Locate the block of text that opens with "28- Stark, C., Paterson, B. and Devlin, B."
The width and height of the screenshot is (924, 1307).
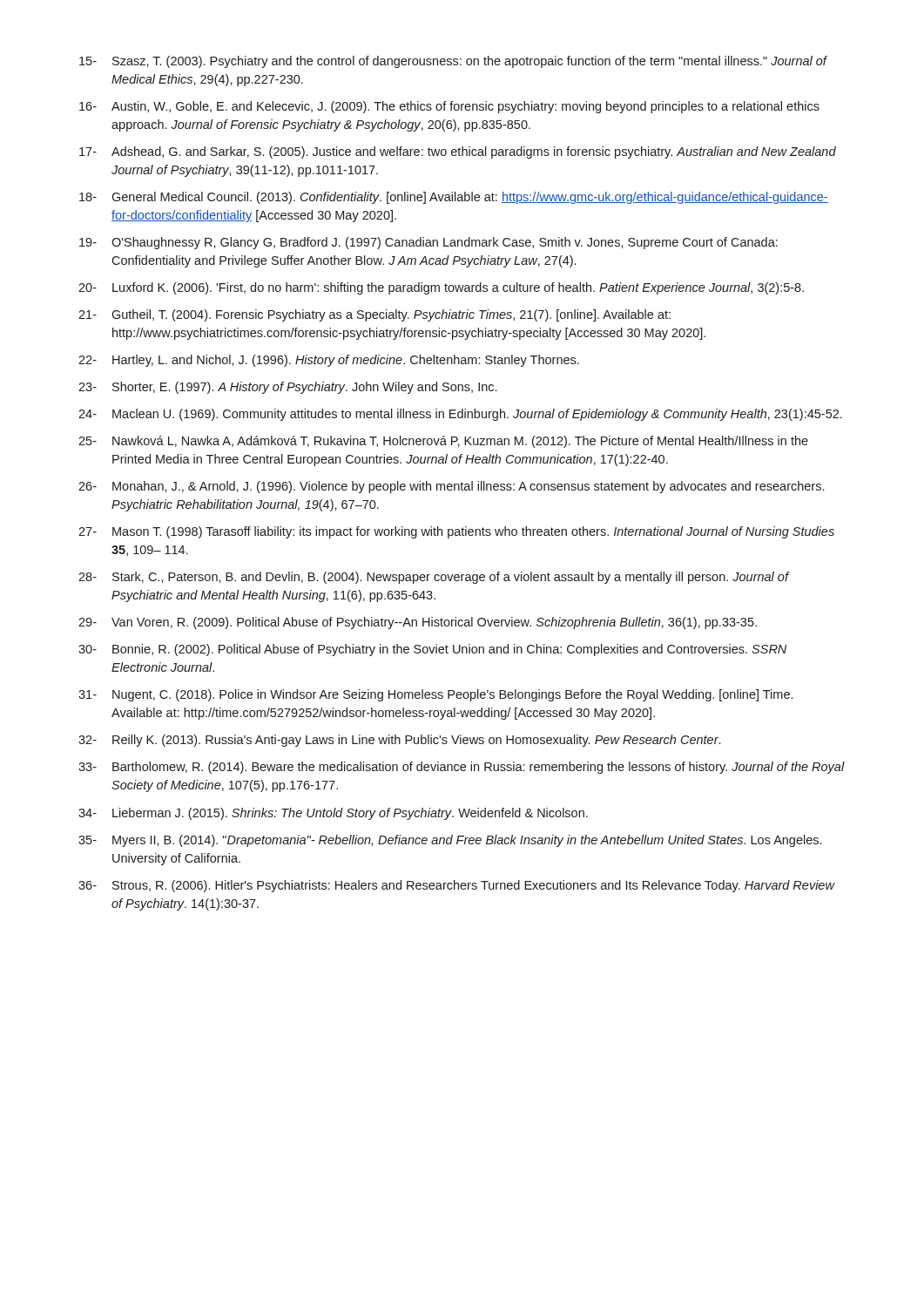tap(462, 587)
